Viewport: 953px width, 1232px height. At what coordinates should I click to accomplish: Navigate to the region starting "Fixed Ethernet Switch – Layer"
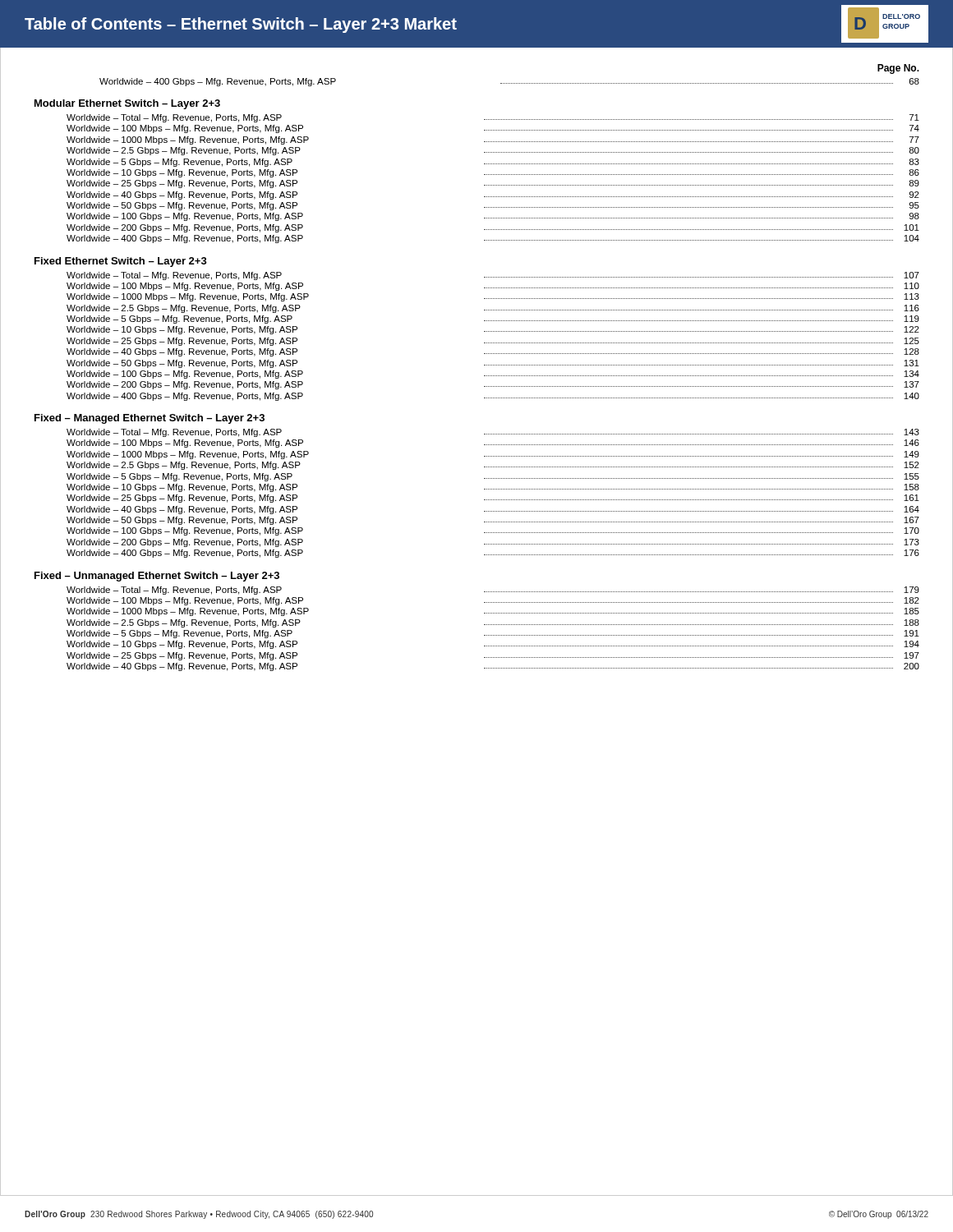[120, 261]
